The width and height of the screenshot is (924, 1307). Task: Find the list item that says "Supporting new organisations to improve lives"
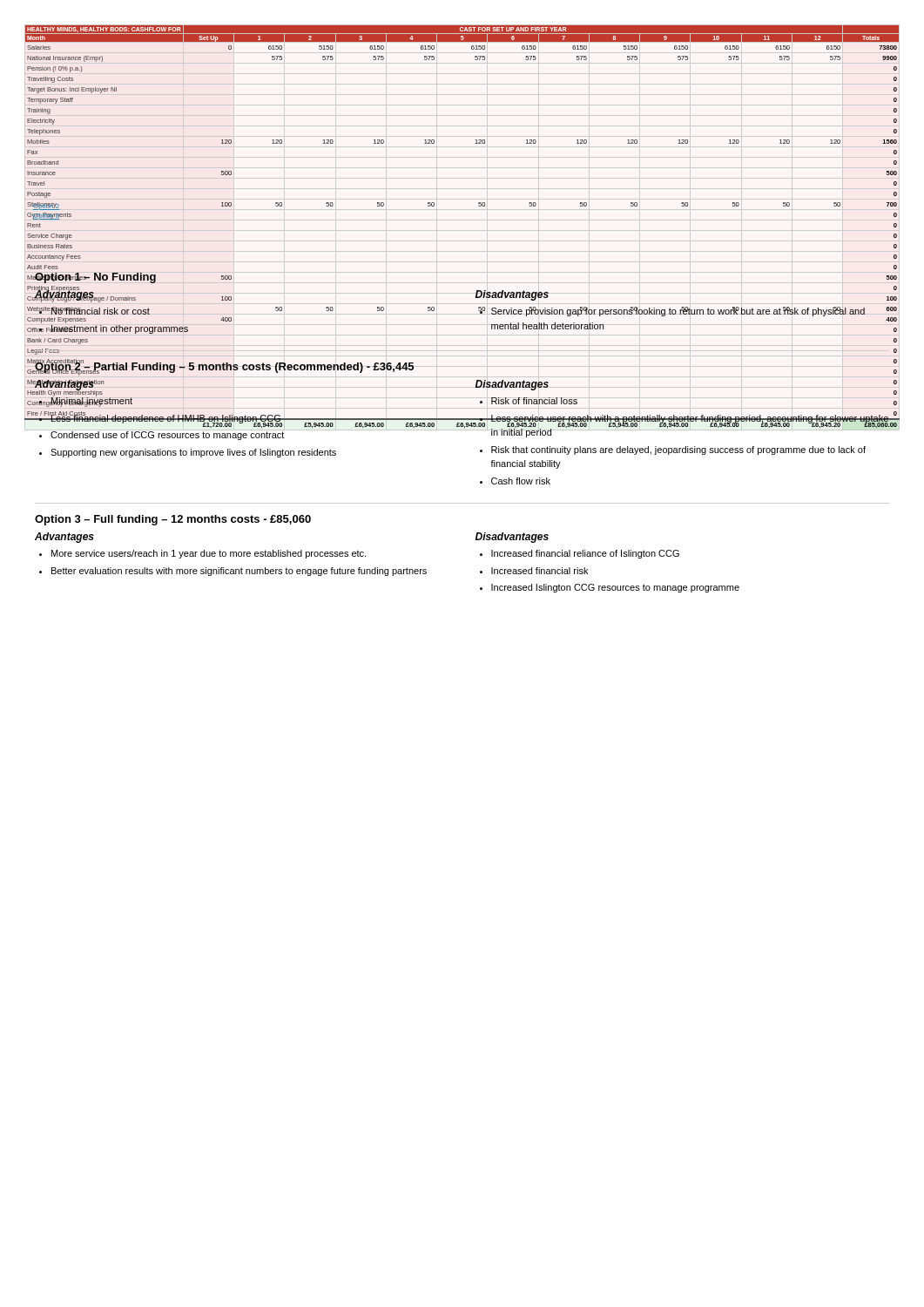coord(193,452)
